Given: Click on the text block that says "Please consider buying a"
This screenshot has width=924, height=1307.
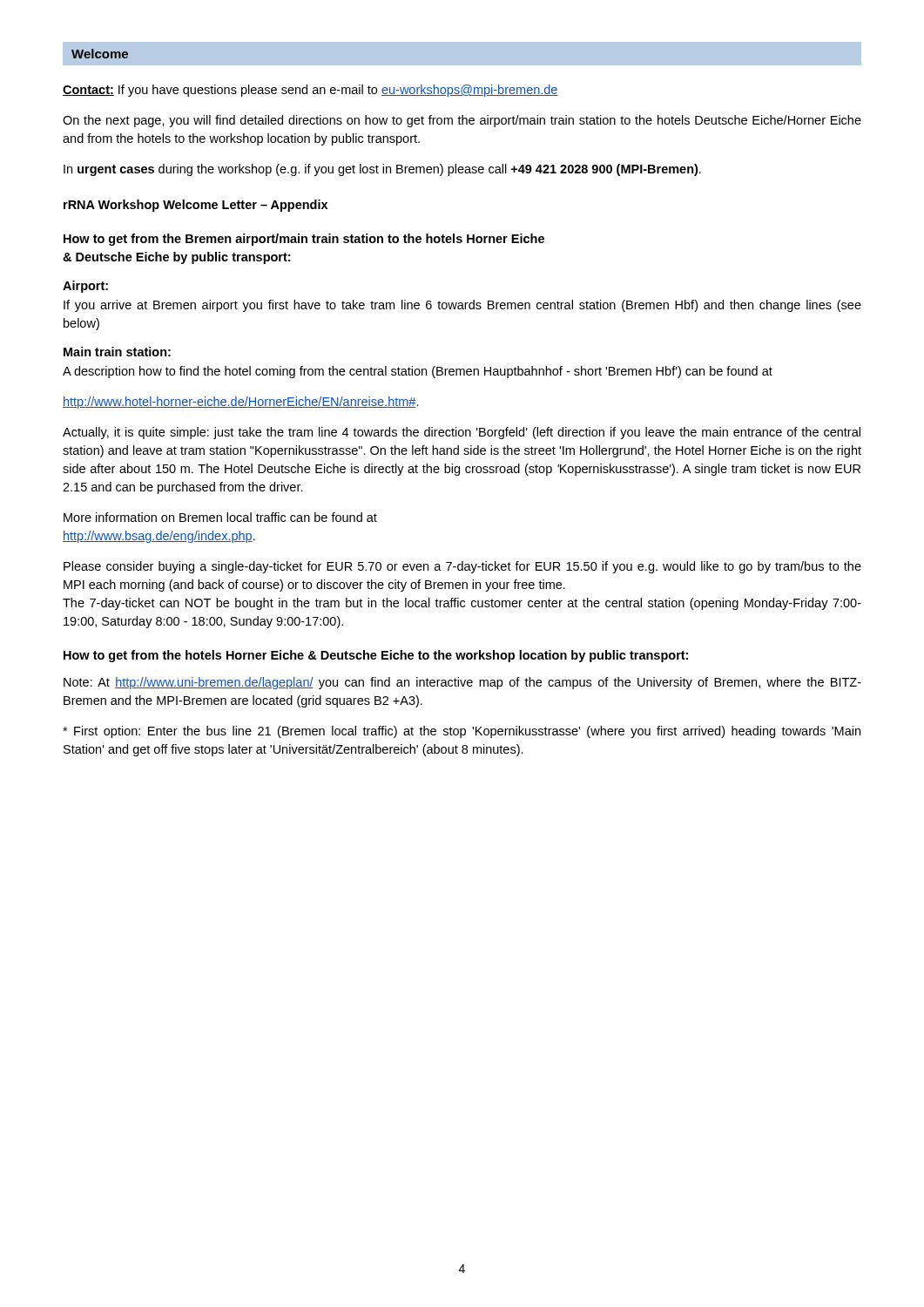Looking at the screenshot, I should coord(462,594).
